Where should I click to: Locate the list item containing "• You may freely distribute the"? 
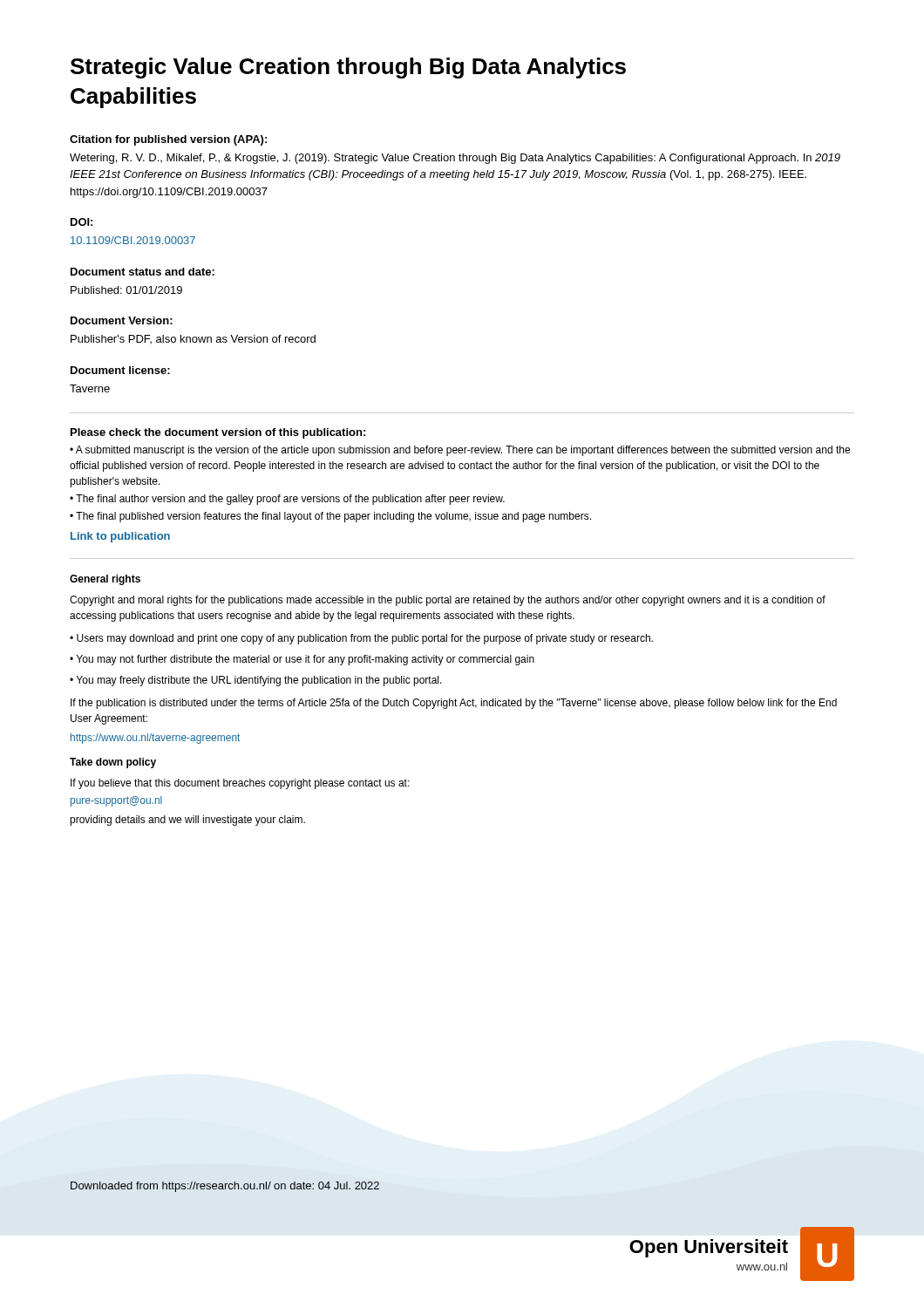256,681
